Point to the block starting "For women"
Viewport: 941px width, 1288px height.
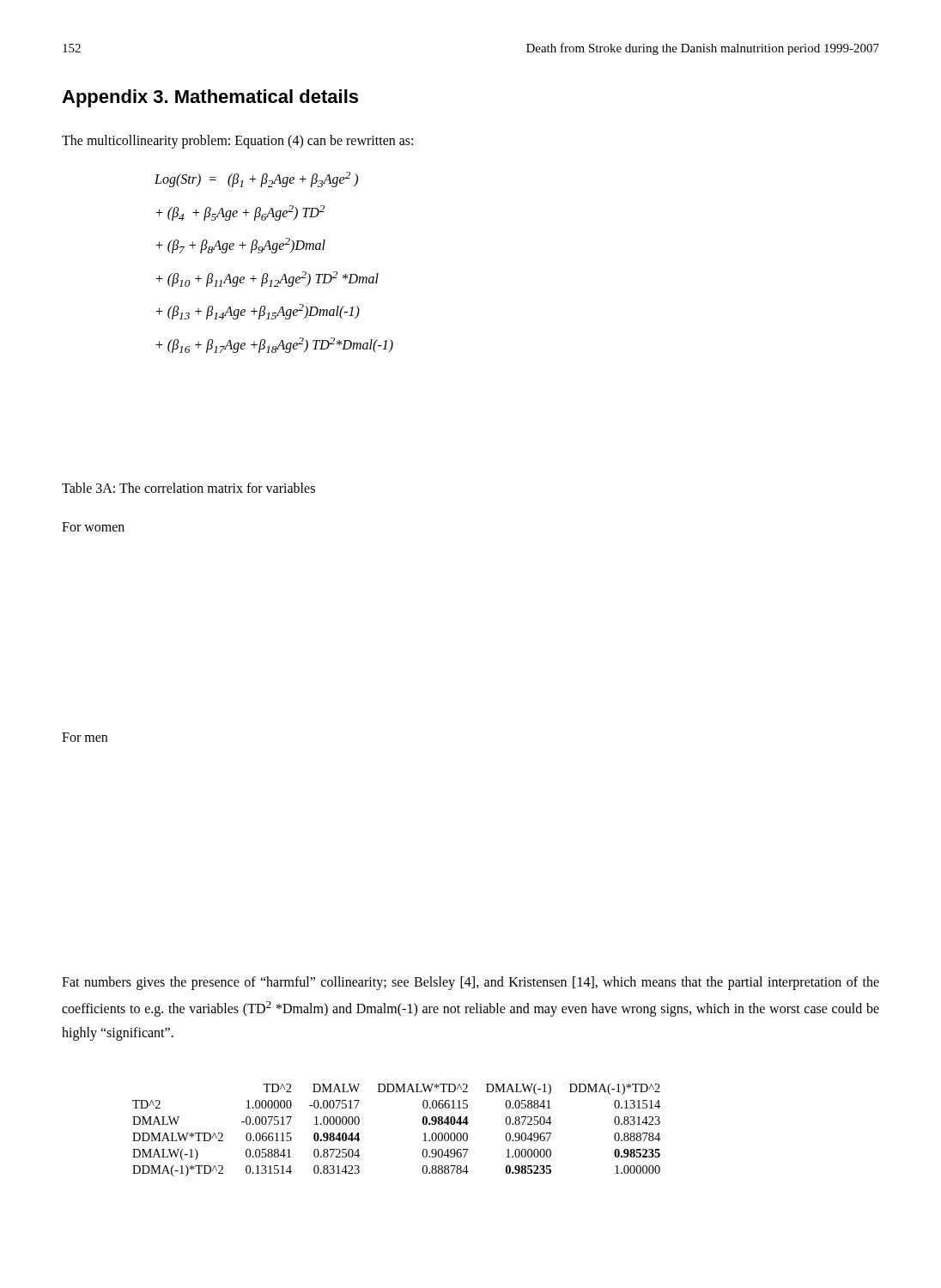click(93, 527)
